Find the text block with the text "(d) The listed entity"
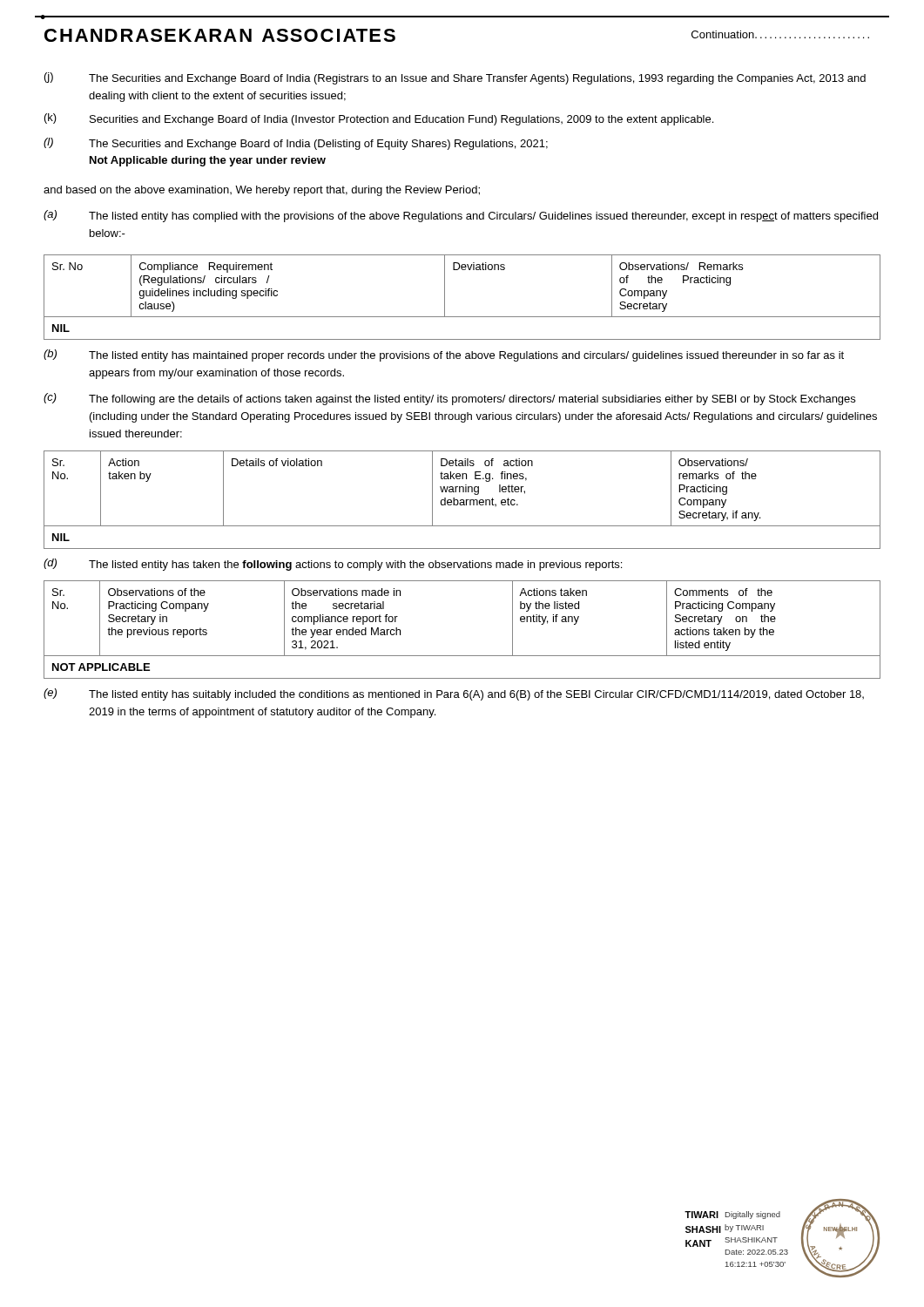Image resolution: width=924 pixels, height=1307 pixels. click(462, 564)
